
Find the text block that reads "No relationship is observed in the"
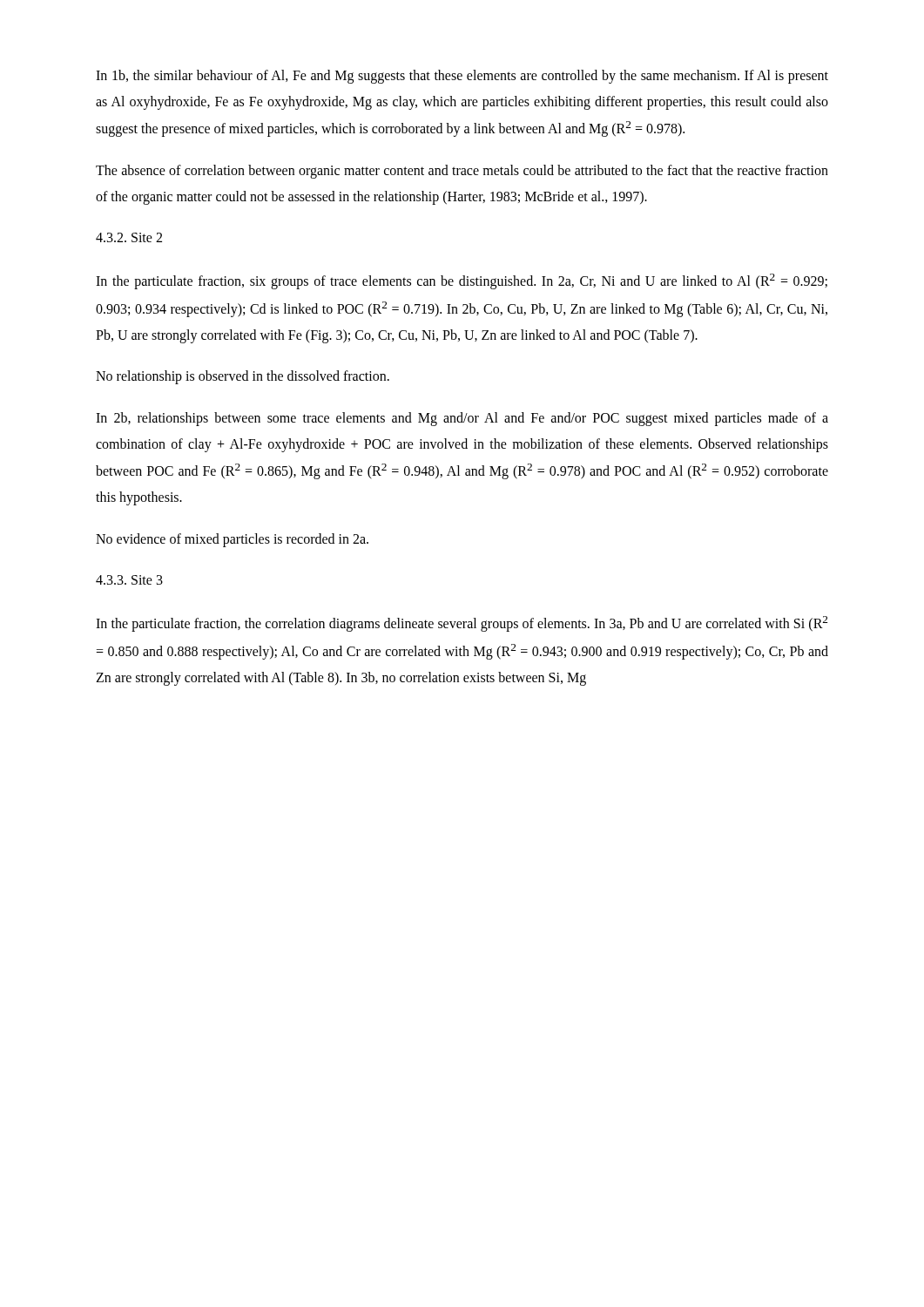pos(243,376)
